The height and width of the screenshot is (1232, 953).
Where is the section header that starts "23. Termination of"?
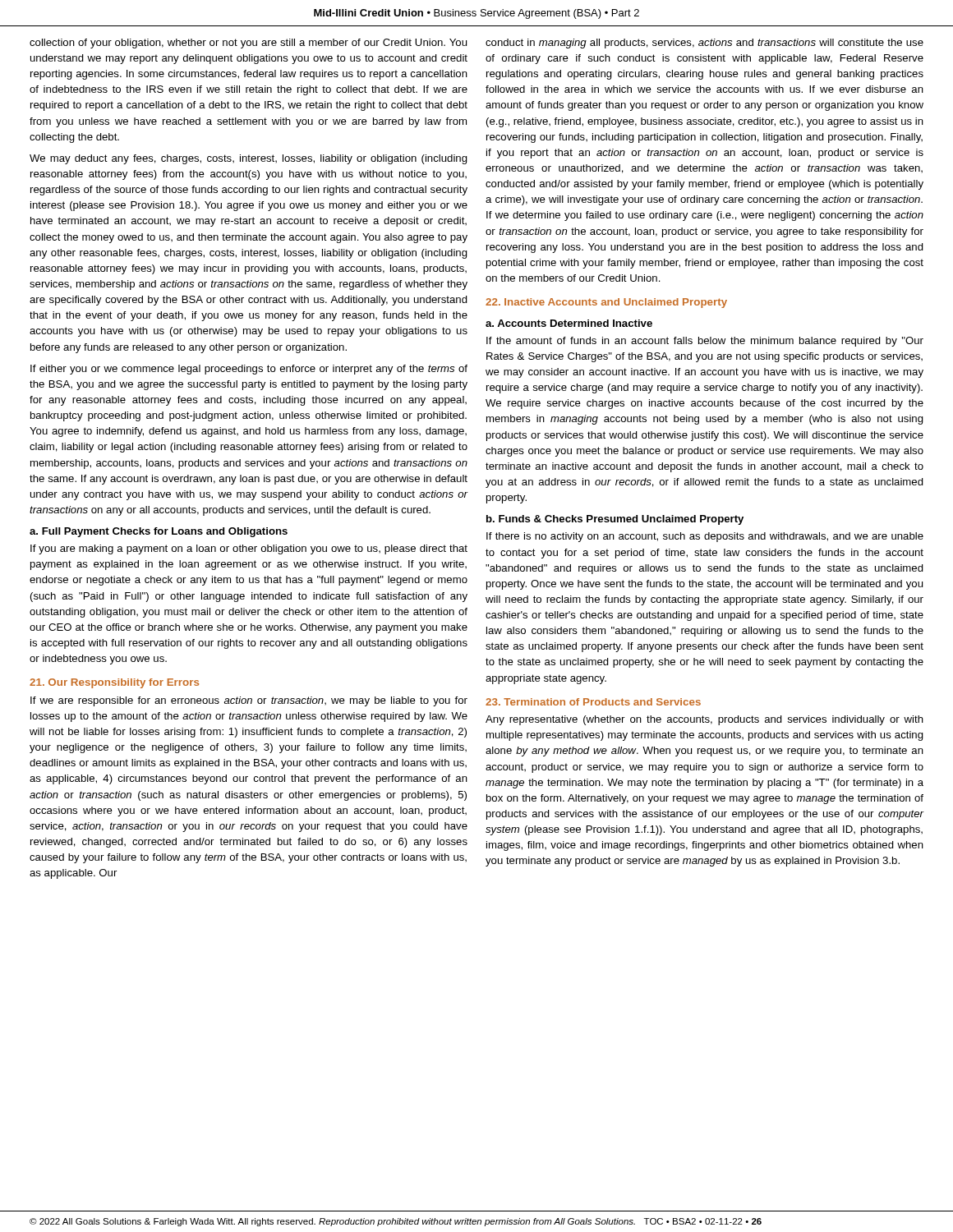(593, 702)
